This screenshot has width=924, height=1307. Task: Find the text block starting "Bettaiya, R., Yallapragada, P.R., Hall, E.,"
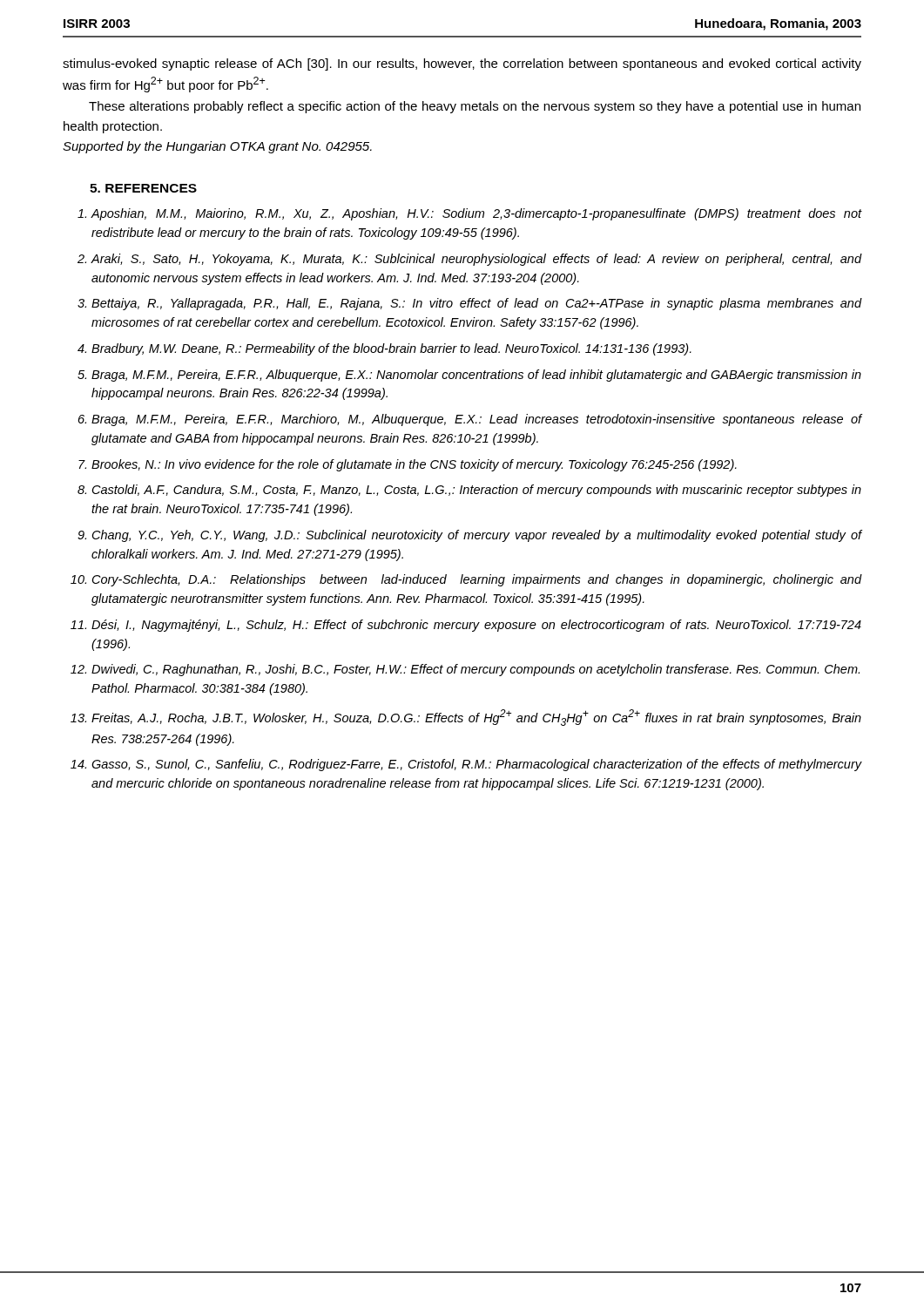click(476, 313)
